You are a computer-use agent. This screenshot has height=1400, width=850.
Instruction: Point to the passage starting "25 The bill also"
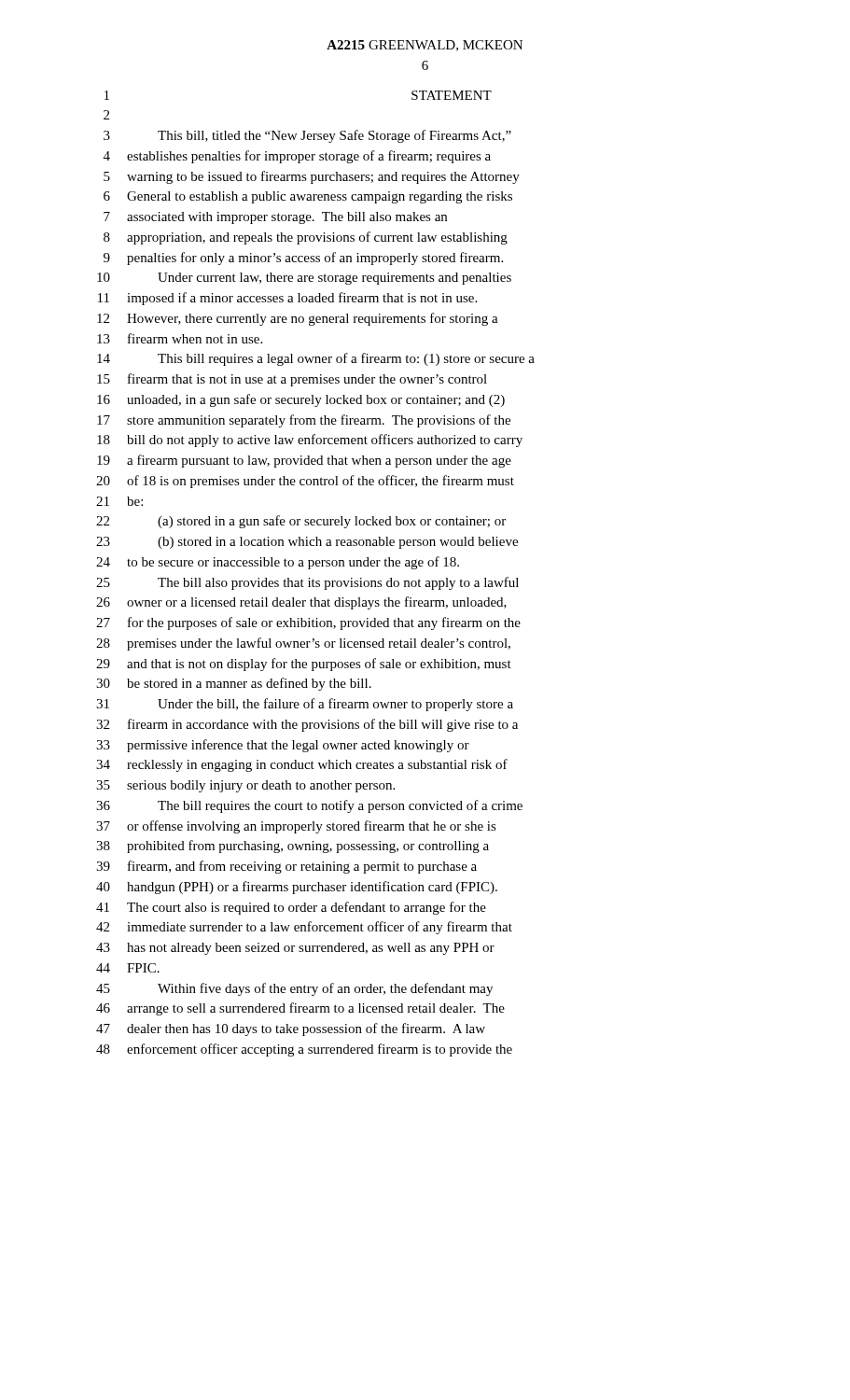pos(425,634)
